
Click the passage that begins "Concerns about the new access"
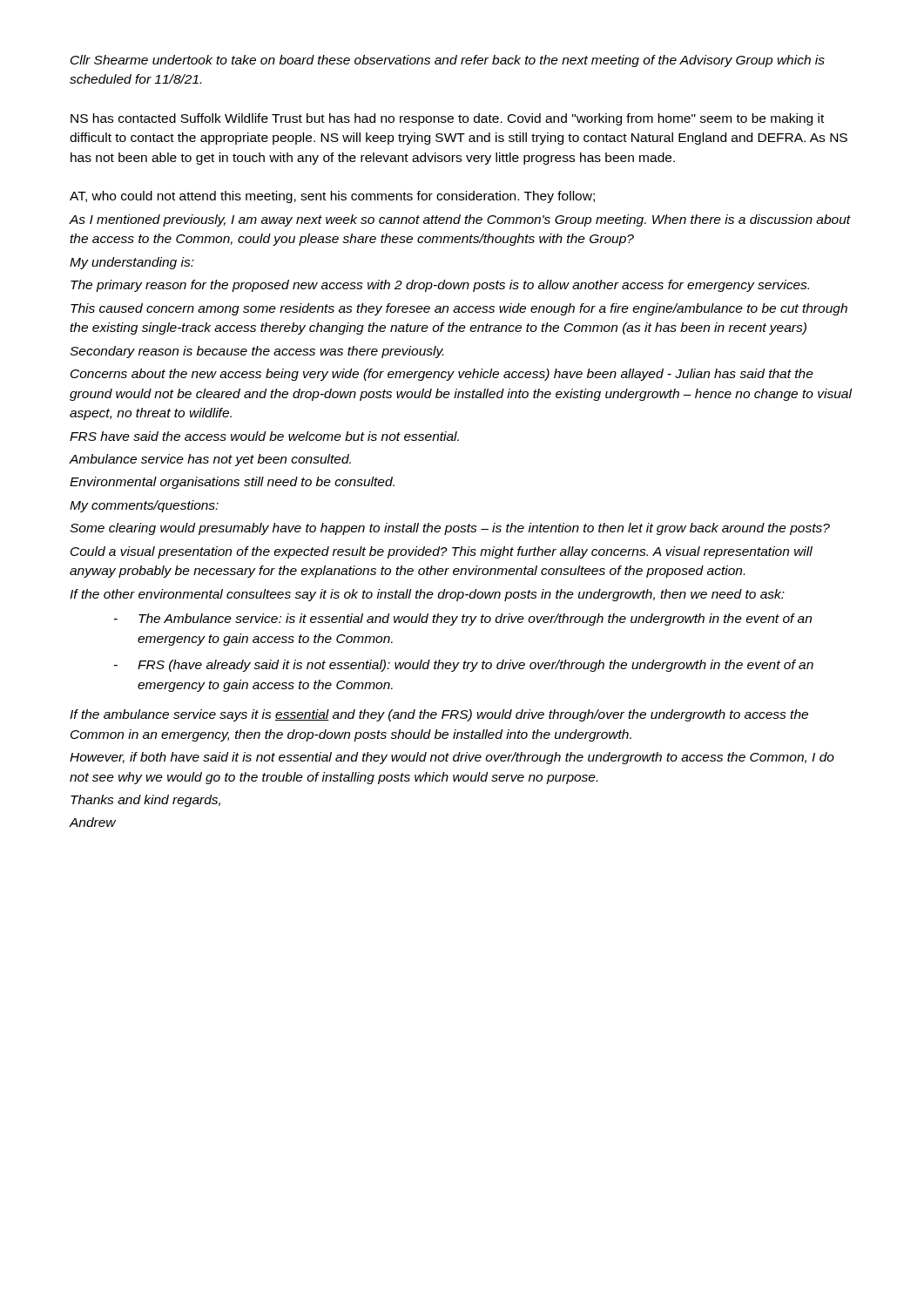pyautogui.click(x=461, y=393)
